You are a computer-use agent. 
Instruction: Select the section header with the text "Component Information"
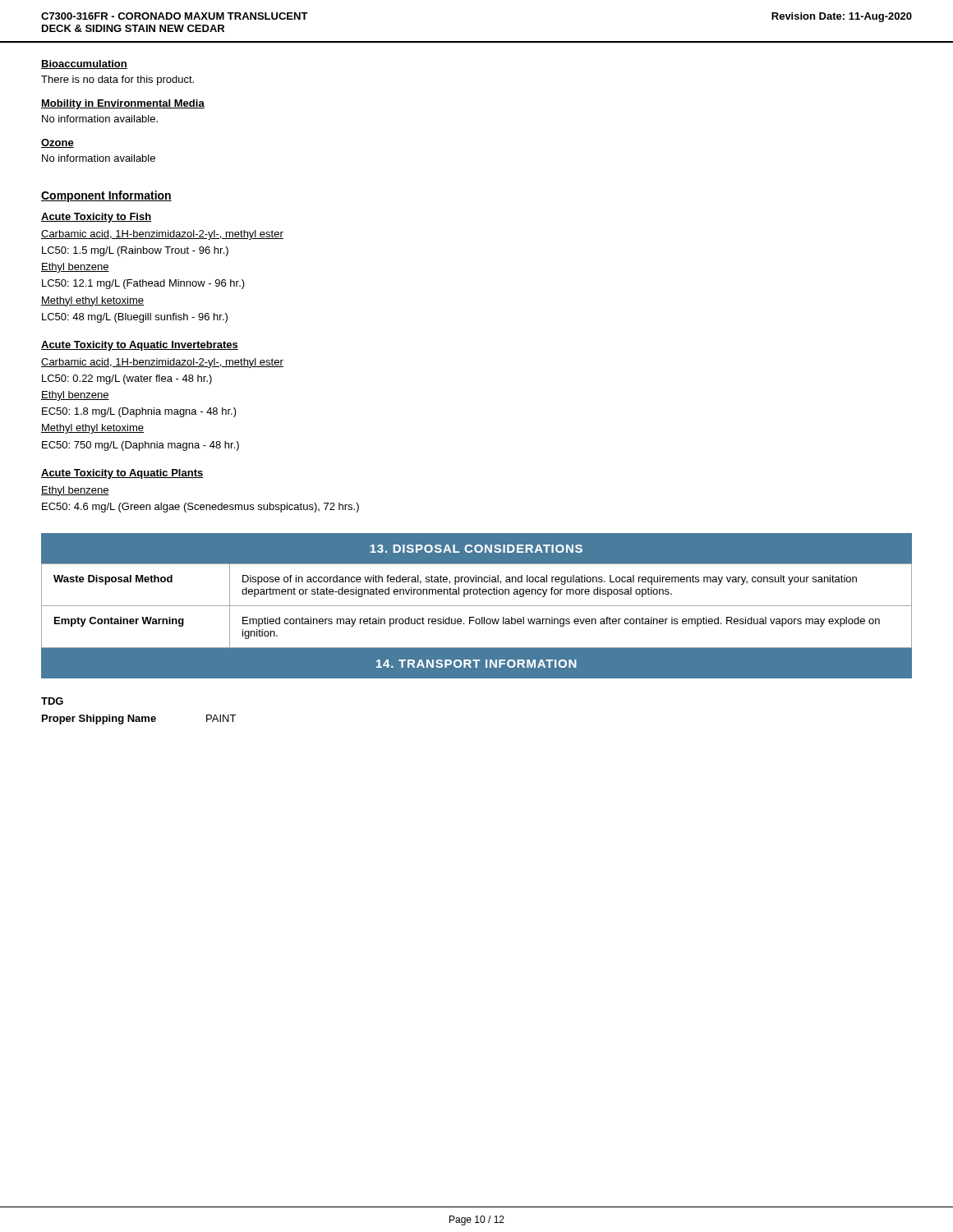coord(106,195)
